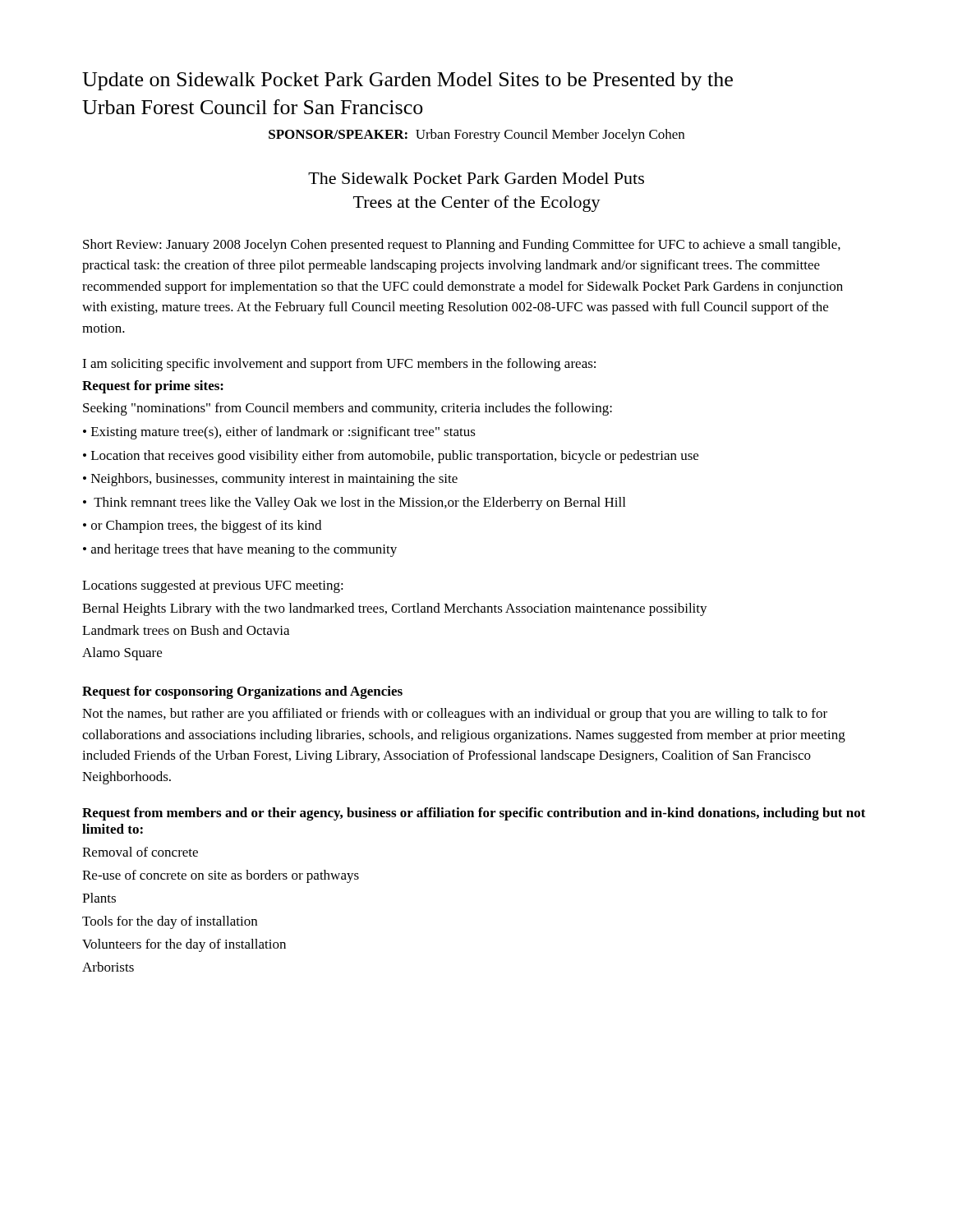Select the text block that reads "I am soliciting specific involvement"
The image size is (953, 1232).
tap(340, 364)
